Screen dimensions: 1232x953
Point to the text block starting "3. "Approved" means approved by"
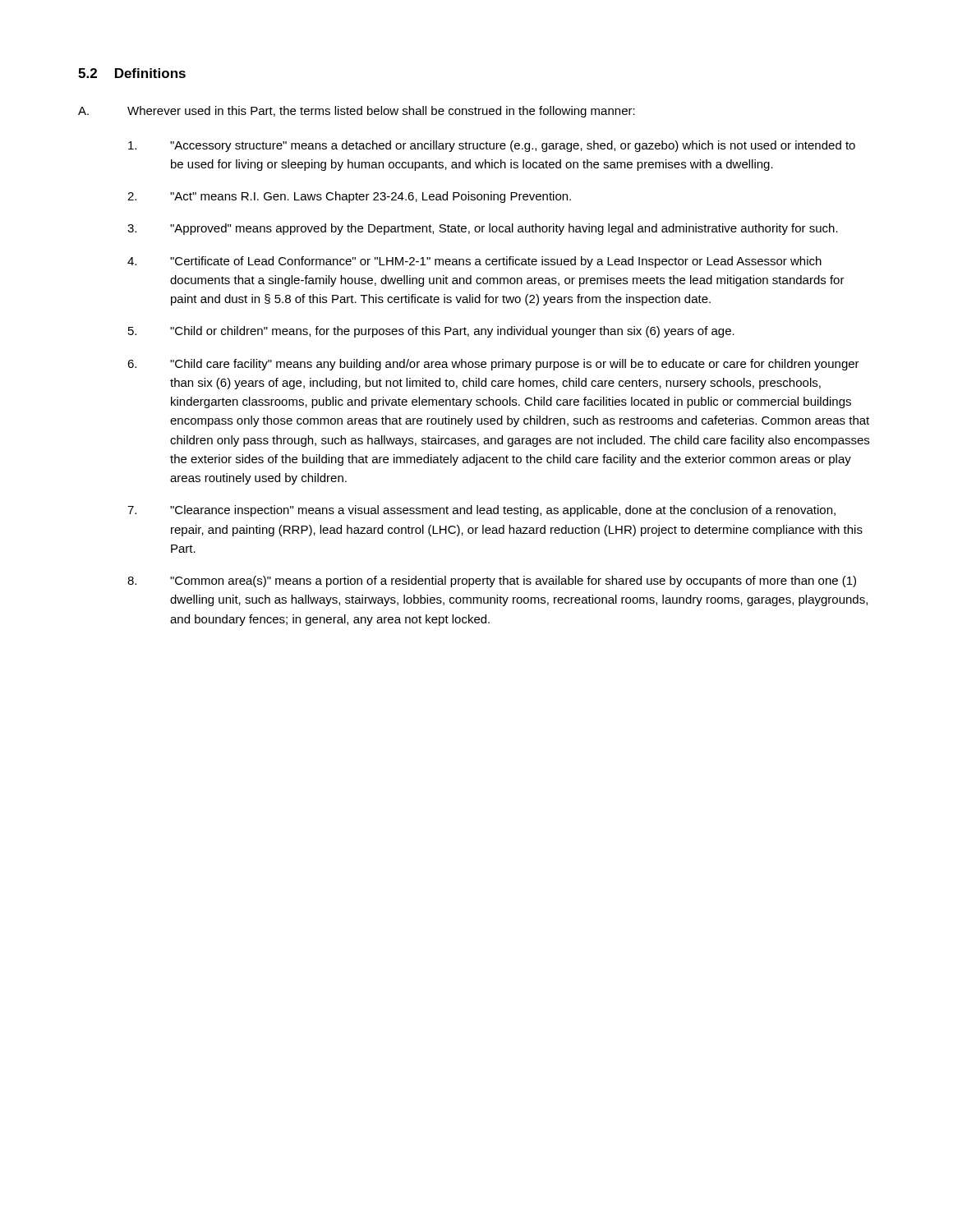pyautogui.click(x=499, y=228)
